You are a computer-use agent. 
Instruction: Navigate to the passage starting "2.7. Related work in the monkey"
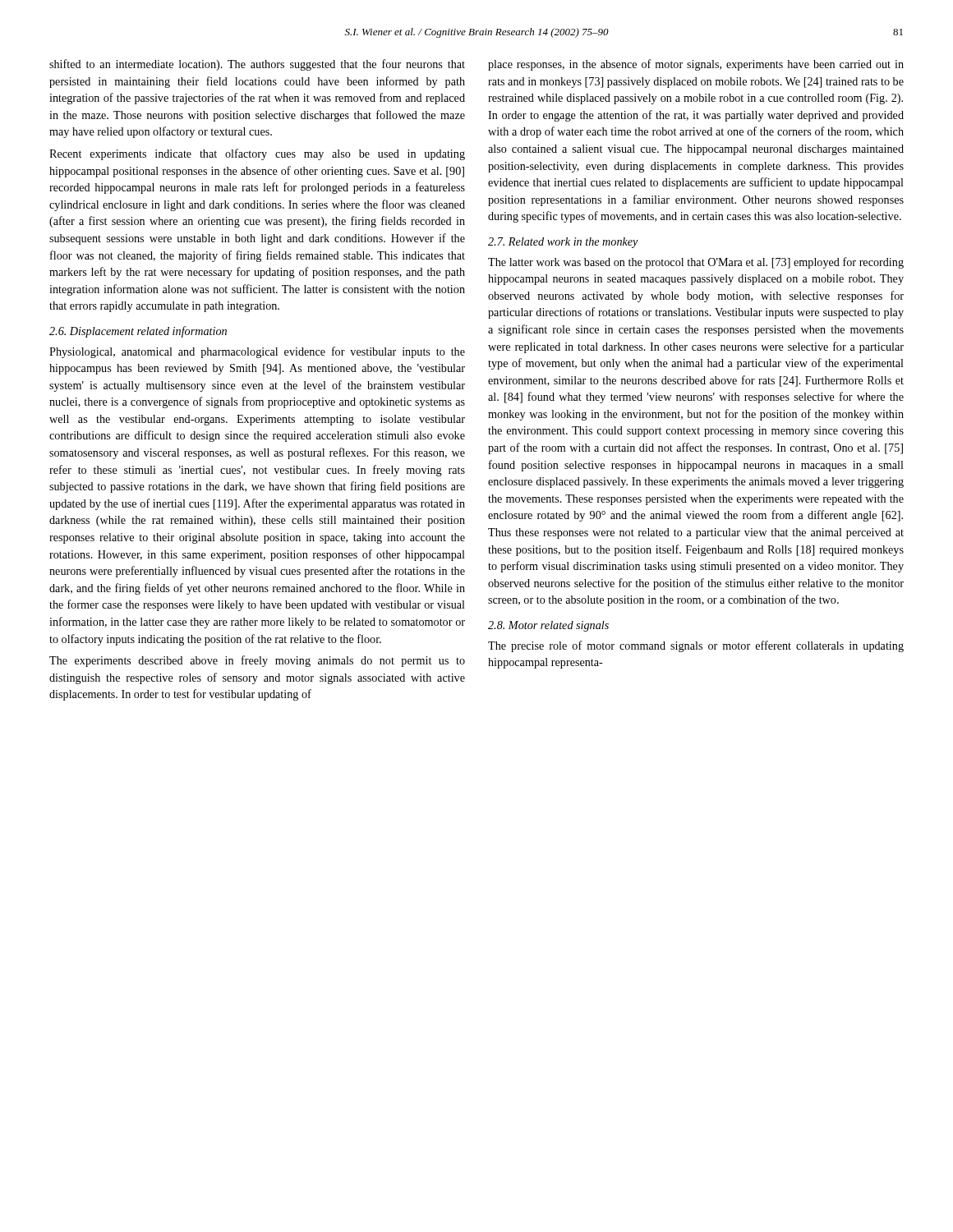tap(563, 243)
